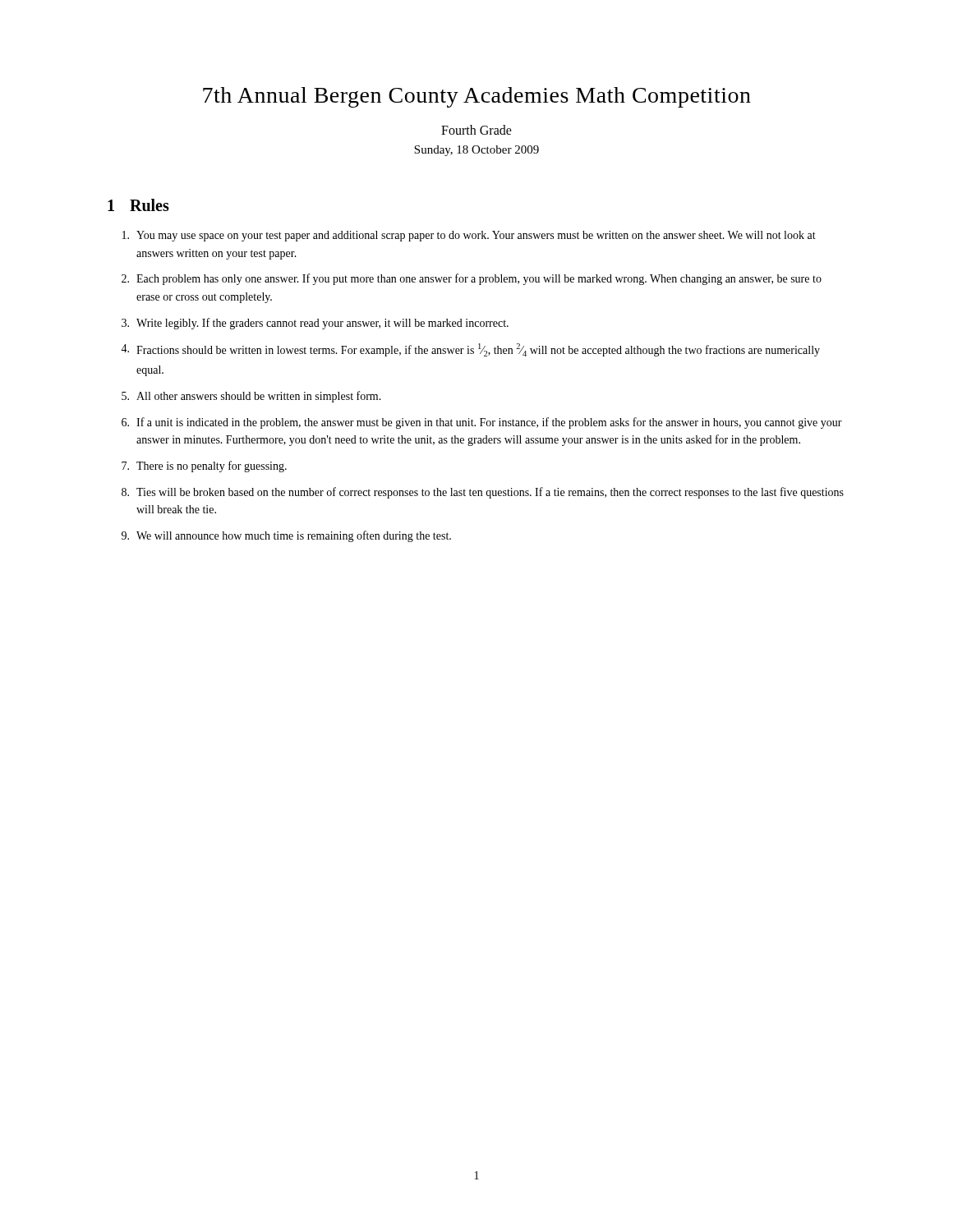Locate the list item that reads "3. Write legibly. If the graders"

point(476,323)
